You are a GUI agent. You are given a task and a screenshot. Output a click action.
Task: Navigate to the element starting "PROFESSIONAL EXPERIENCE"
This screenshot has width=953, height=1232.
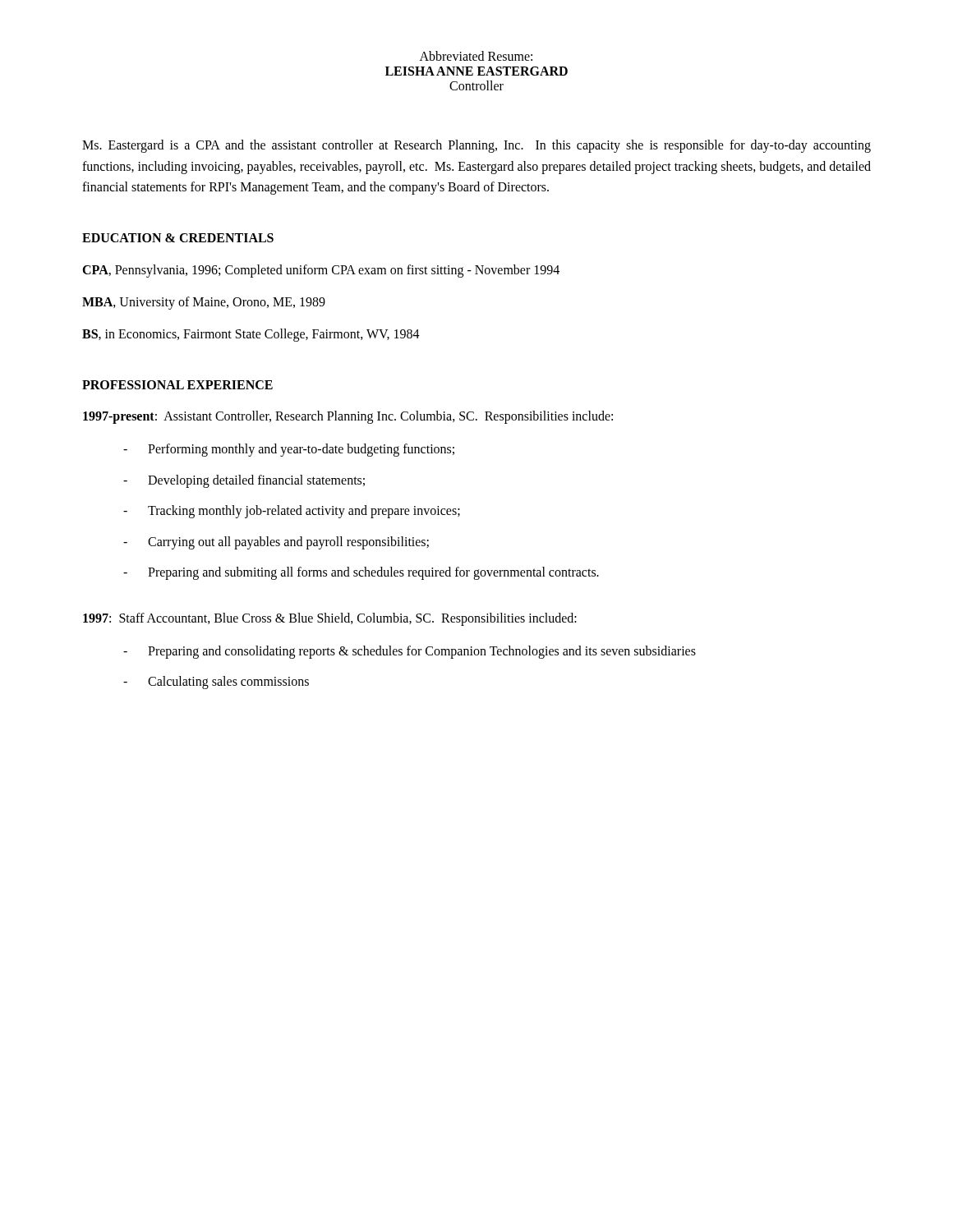point(178,385)
